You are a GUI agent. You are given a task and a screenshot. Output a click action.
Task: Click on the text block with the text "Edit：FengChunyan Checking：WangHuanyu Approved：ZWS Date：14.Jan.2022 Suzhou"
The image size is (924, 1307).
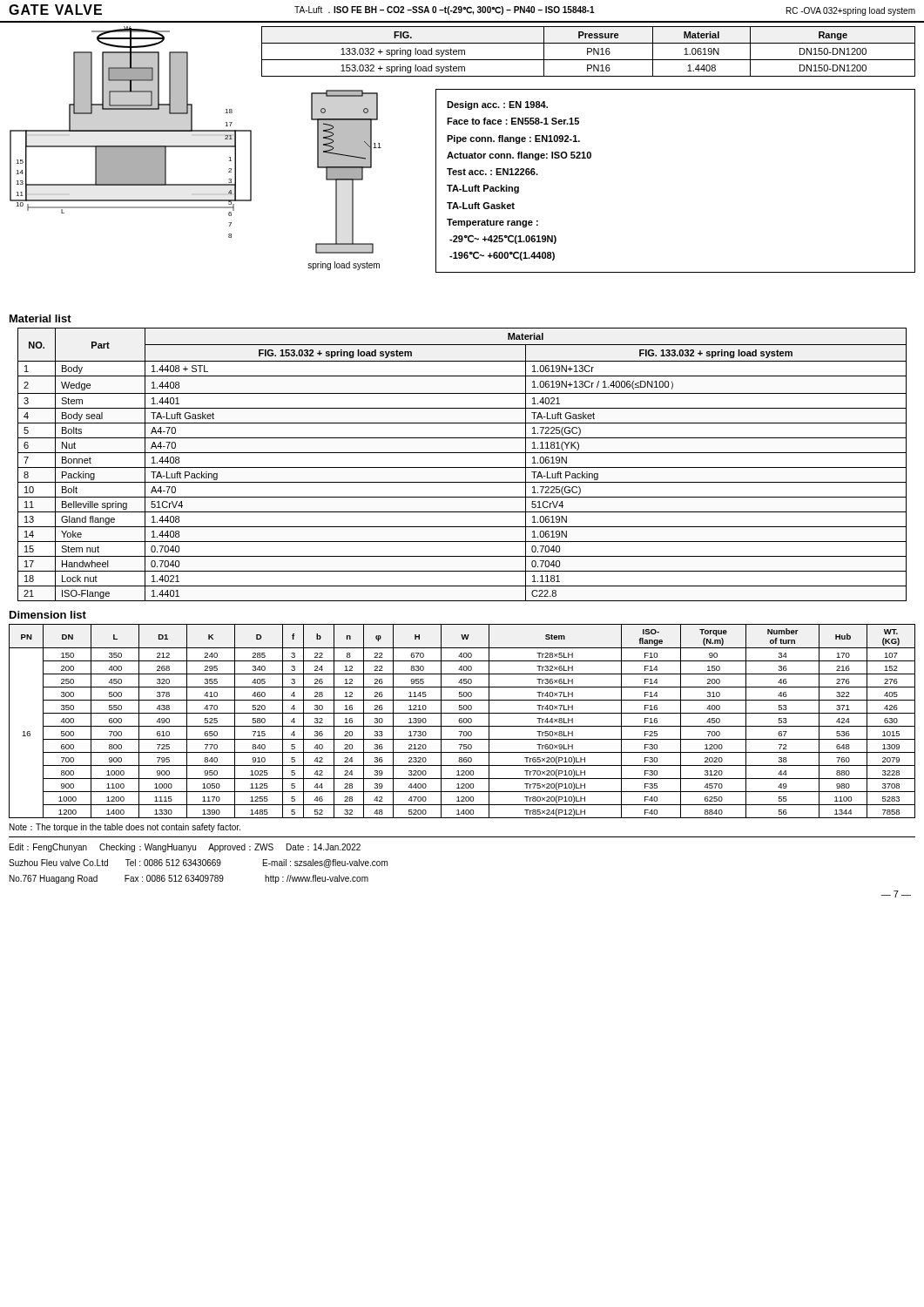coord(185,848)
